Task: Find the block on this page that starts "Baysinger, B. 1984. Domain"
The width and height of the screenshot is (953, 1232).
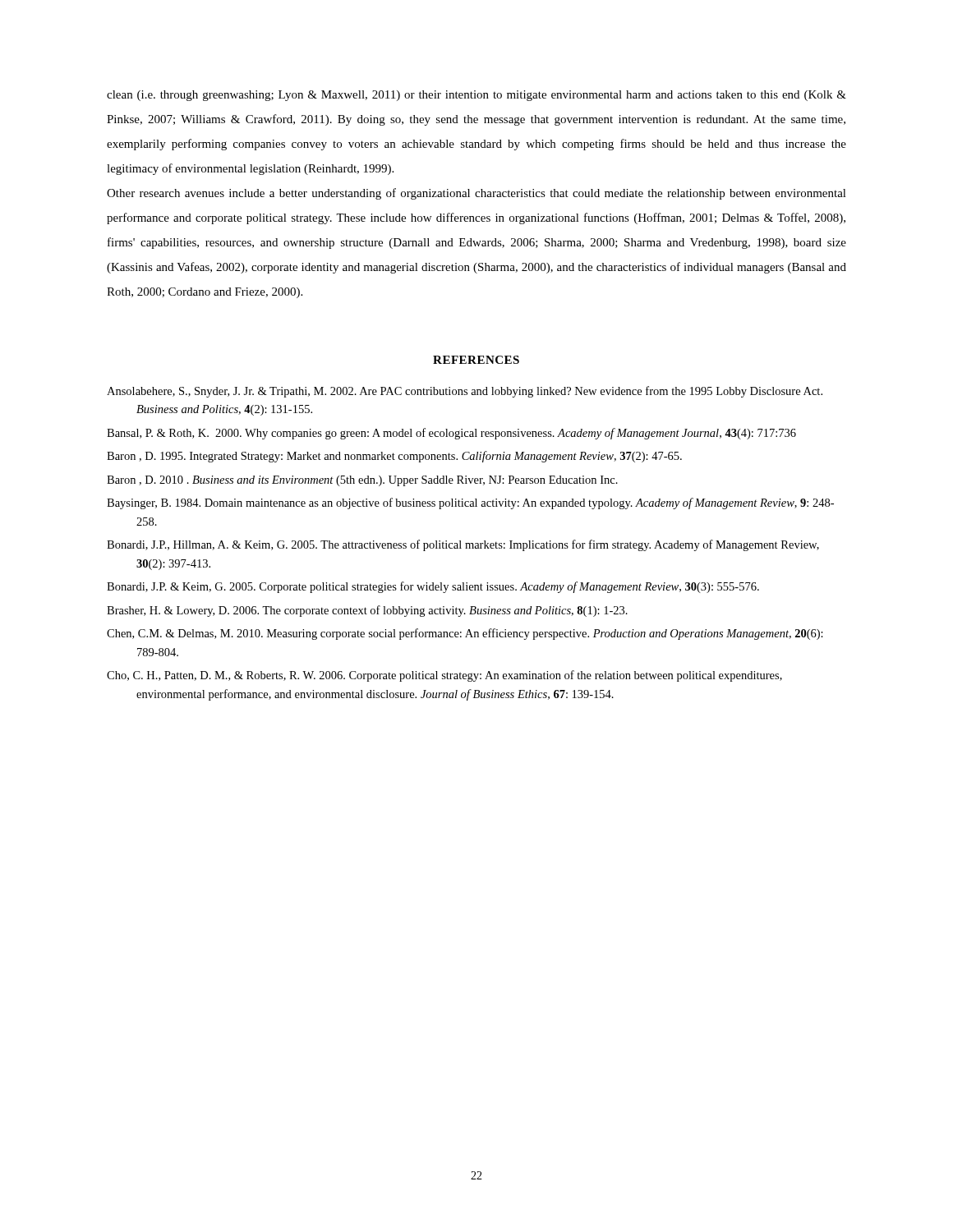Action: point(471,512)
